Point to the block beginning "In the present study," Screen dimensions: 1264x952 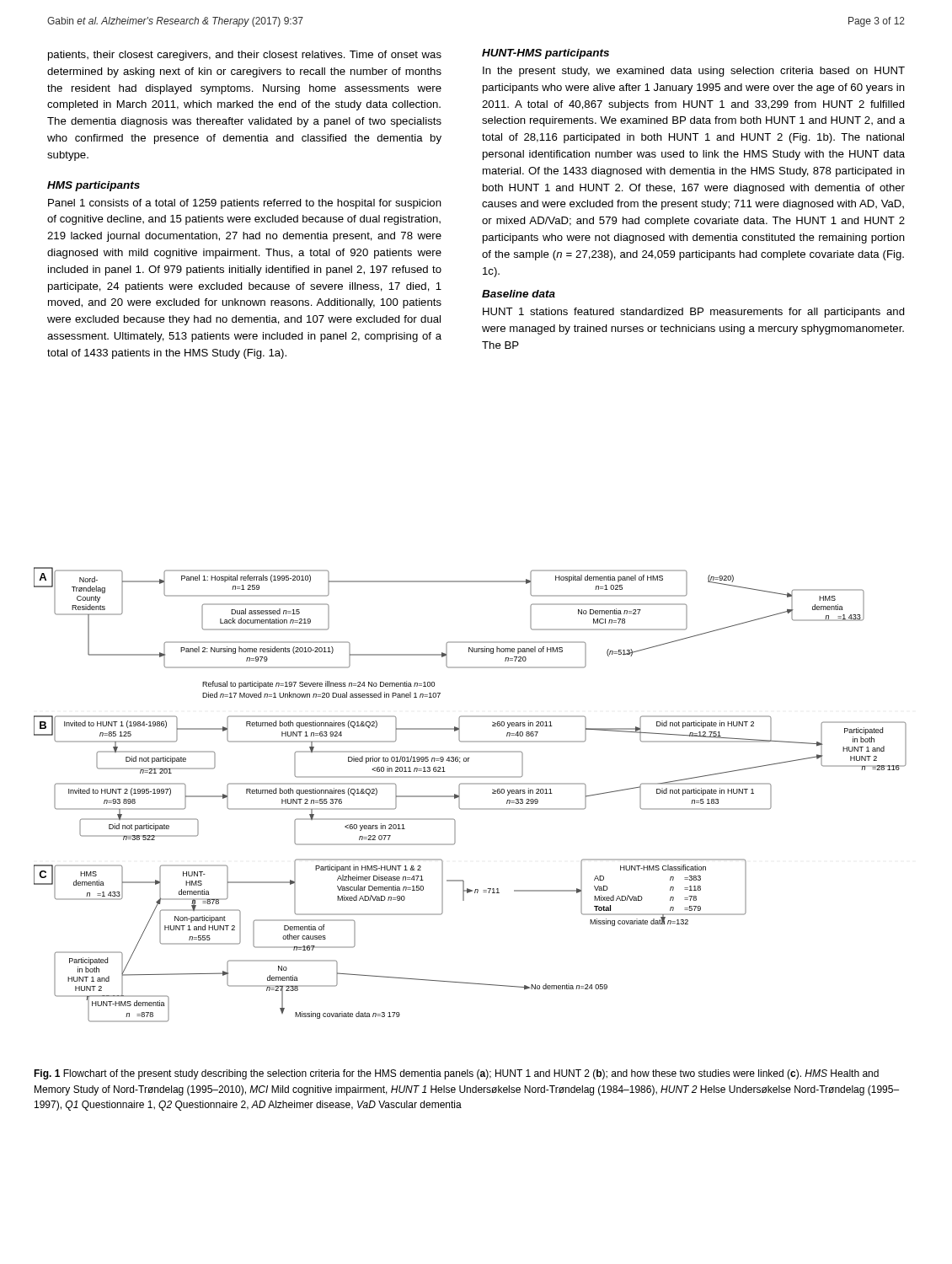point(693,170)
